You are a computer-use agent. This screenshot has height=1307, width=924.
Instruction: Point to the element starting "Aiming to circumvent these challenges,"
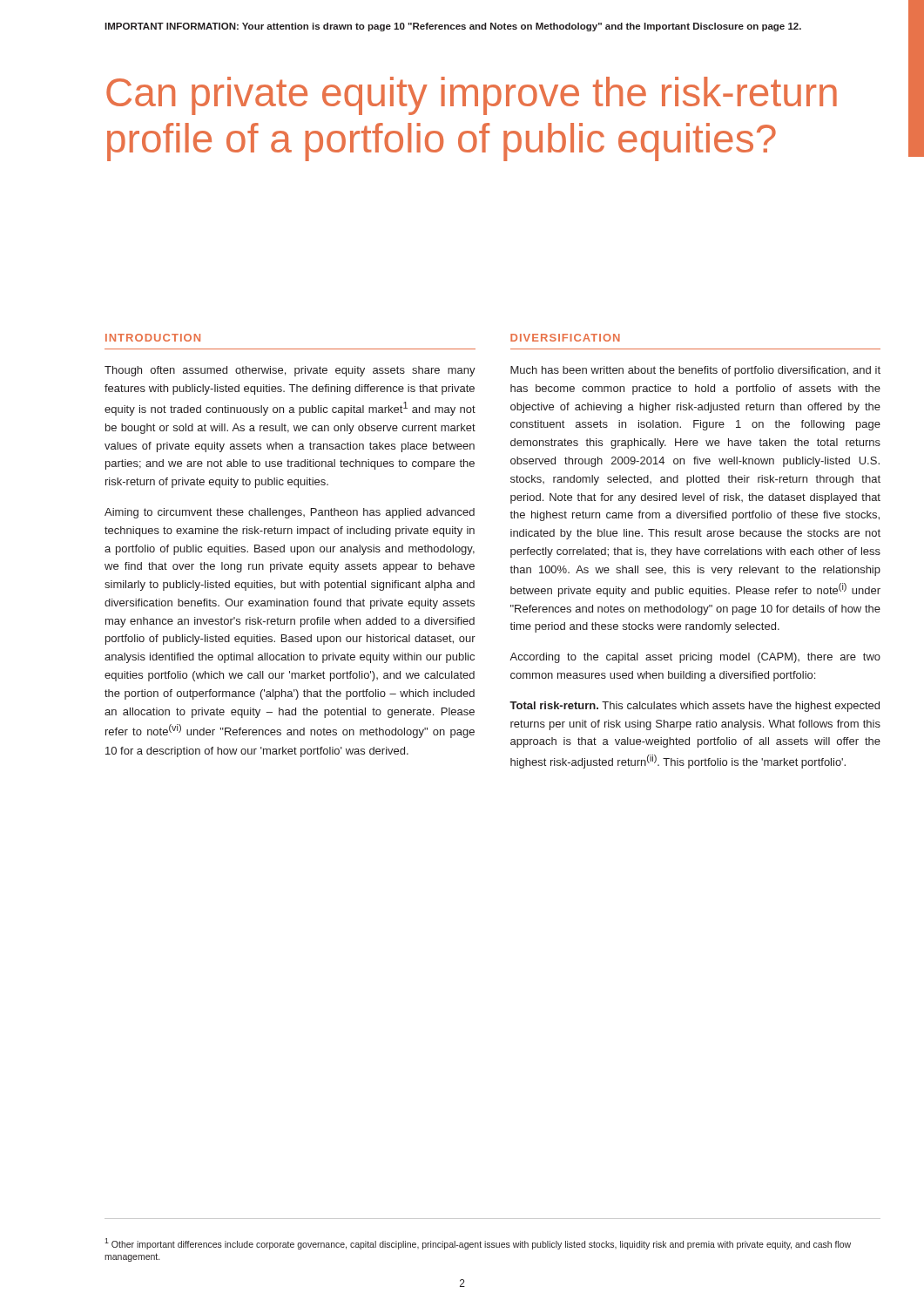(290, 632)
